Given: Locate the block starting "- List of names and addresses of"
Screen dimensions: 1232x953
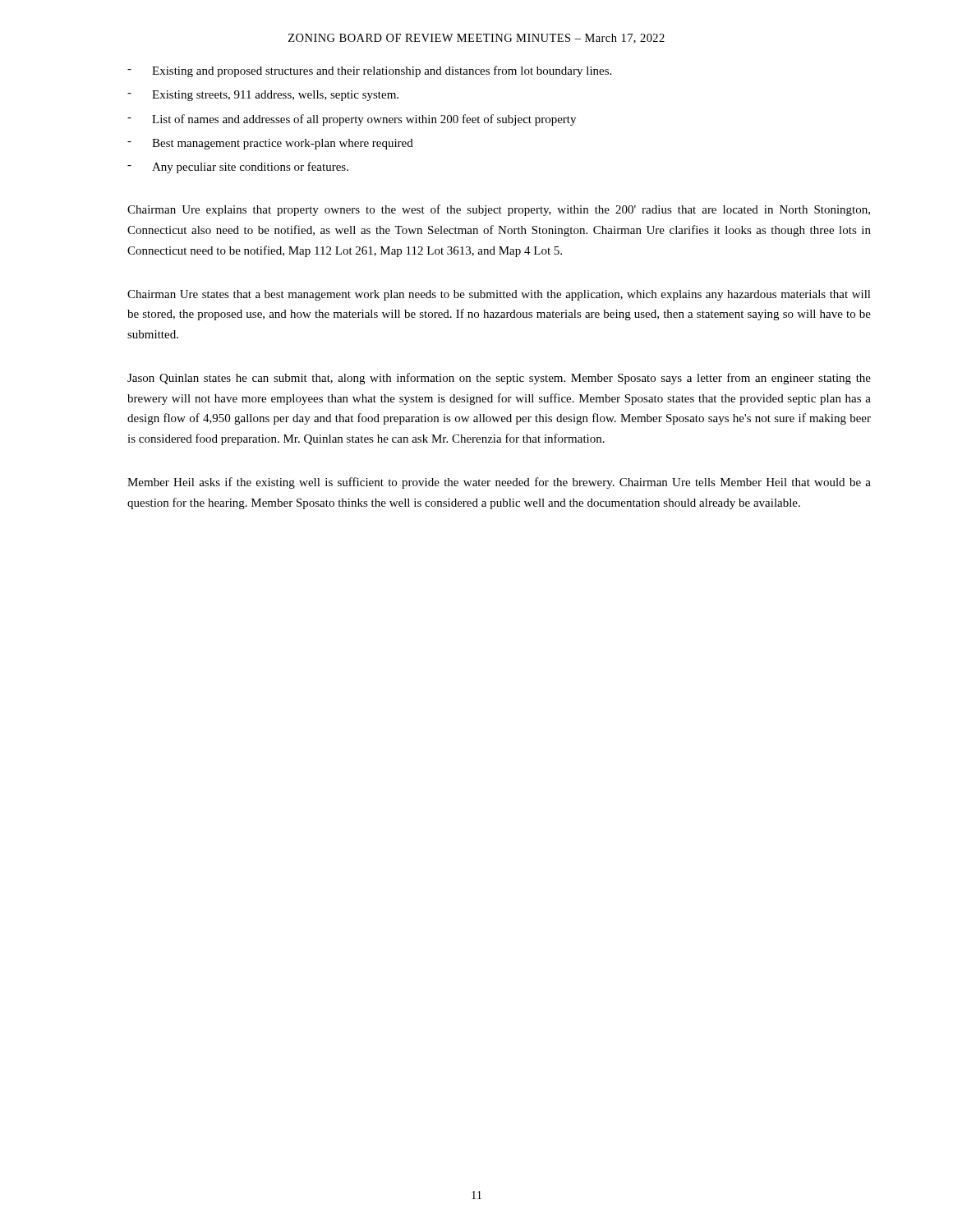Looking at the screenshot, I should (x=499, y=119).
